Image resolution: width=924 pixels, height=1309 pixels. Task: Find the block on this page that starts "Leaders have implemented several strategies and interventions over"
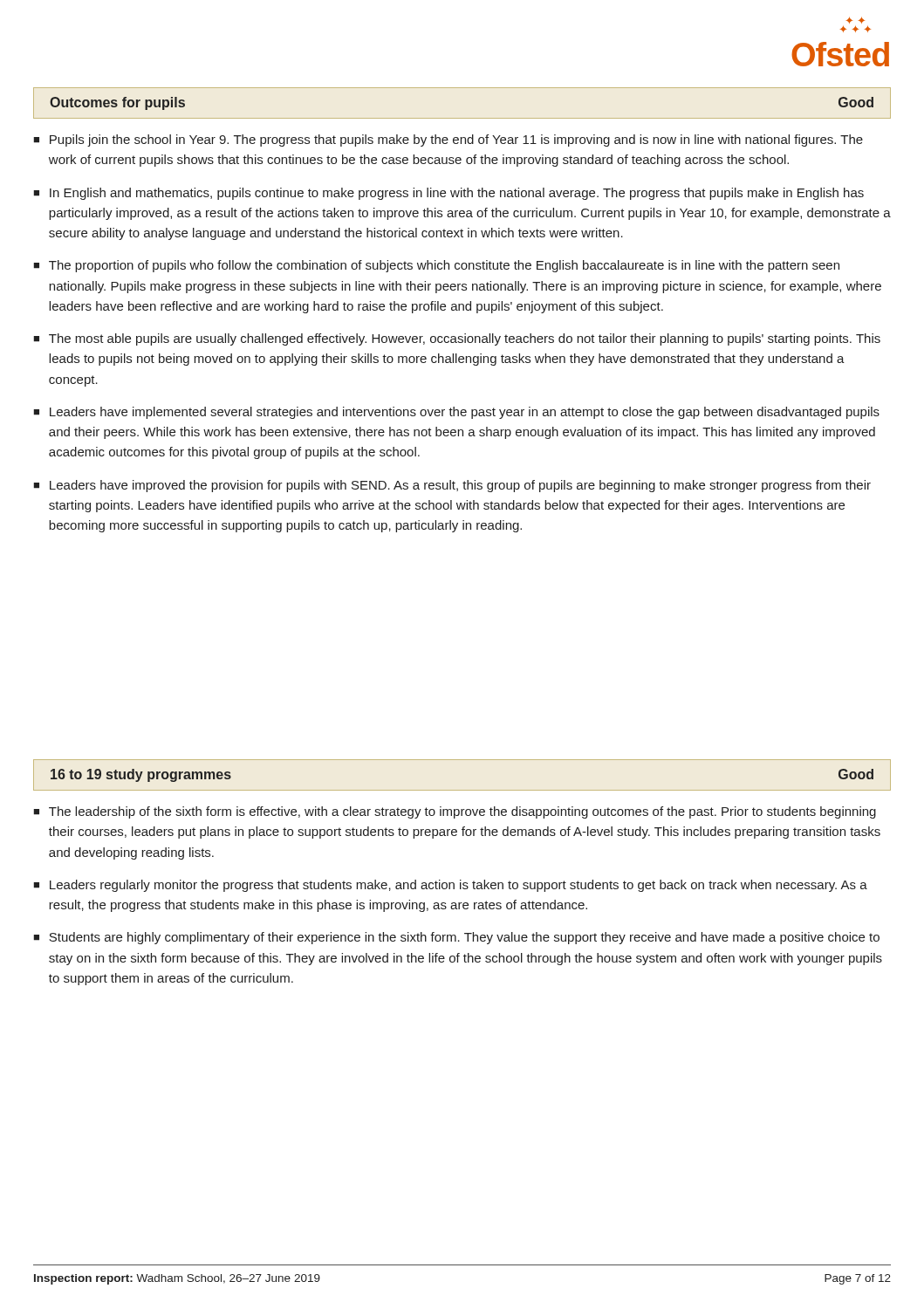[x=470, y=432]
